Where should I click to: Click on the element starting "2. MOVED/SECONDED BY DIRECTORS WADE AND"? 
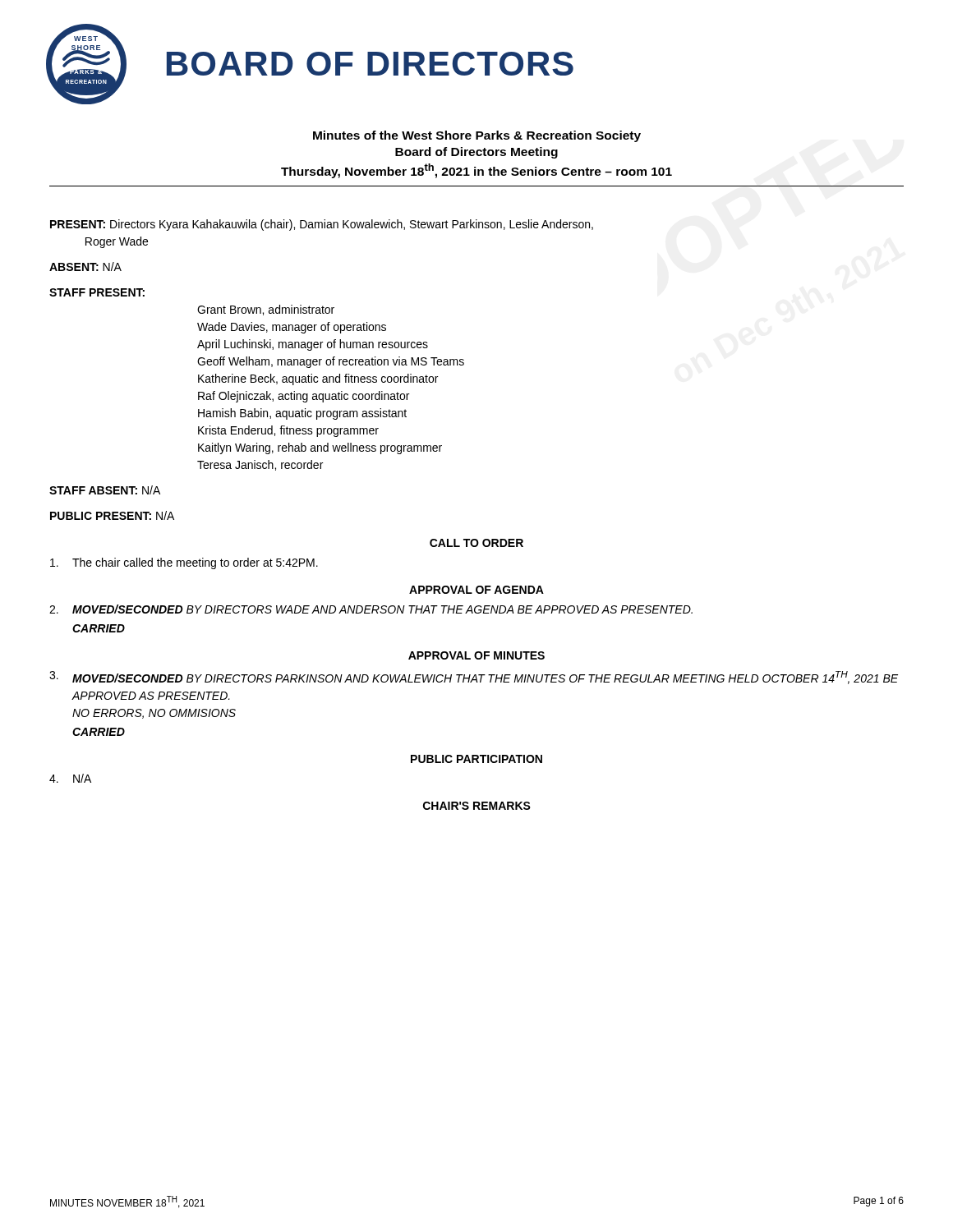(476, 619)
